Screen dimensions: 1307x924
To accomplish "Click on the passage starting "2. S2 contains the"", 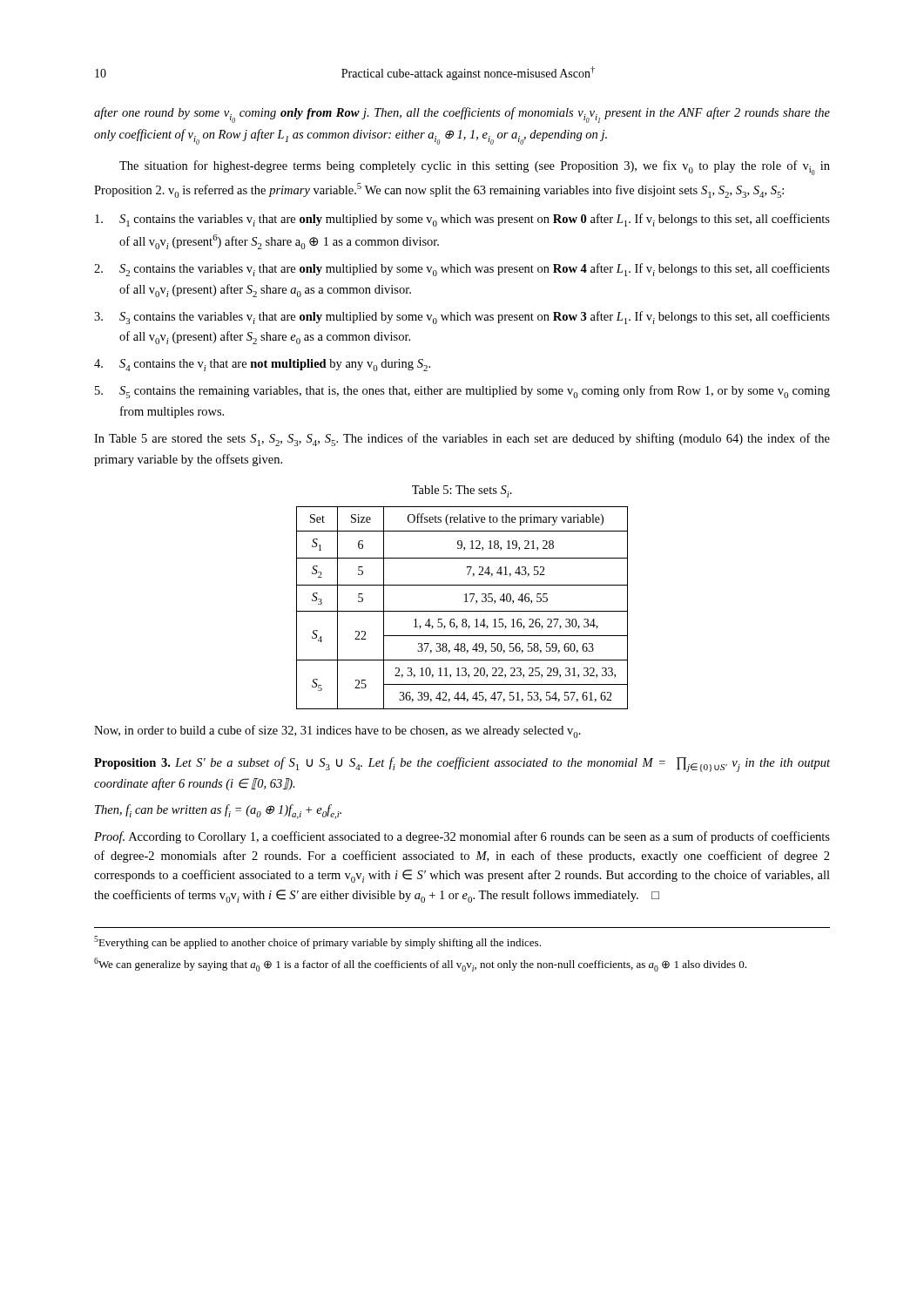I will point(462,280).
